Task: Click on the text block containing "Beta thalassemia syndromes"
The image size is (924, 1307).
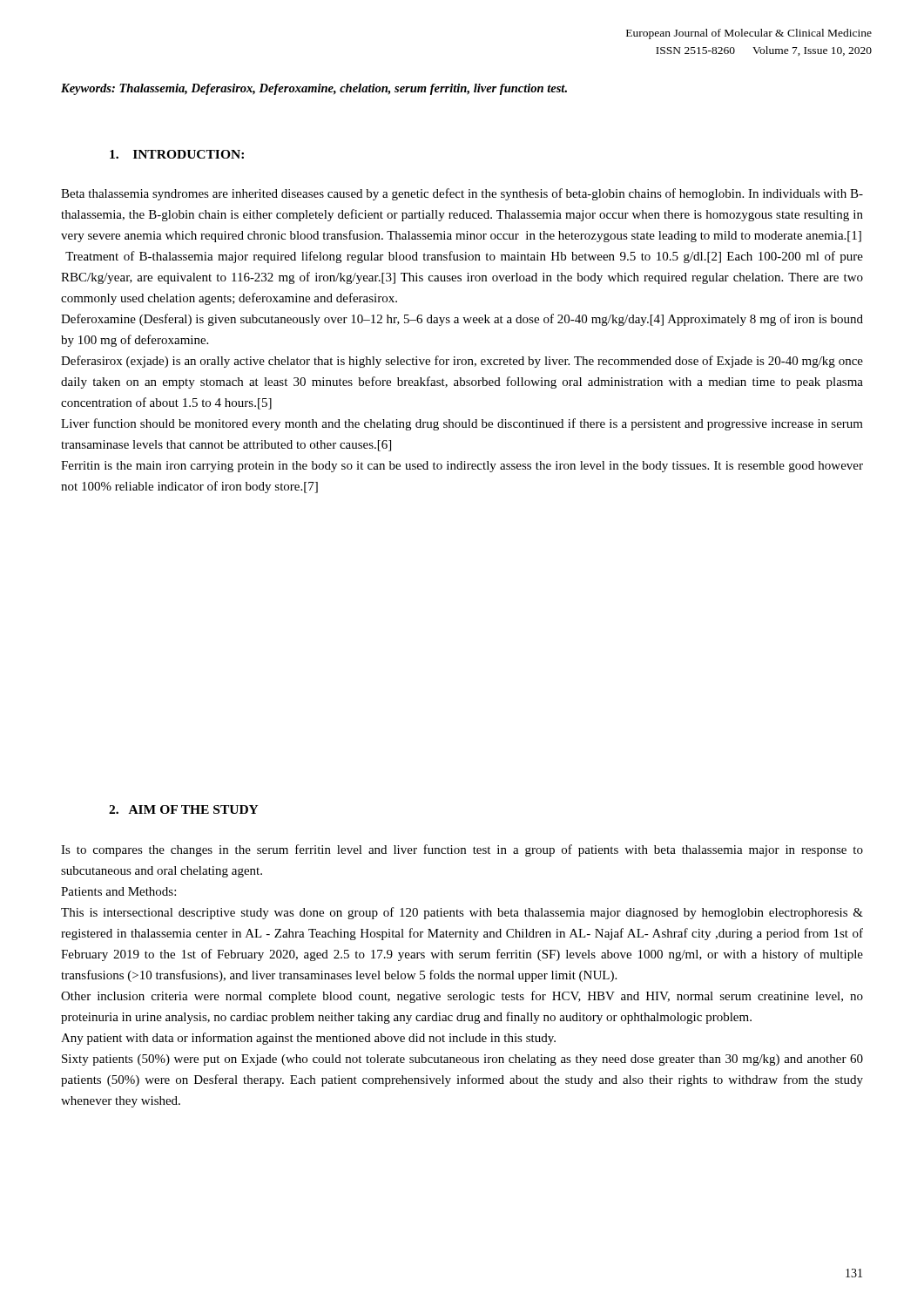Action: (462, 194)
